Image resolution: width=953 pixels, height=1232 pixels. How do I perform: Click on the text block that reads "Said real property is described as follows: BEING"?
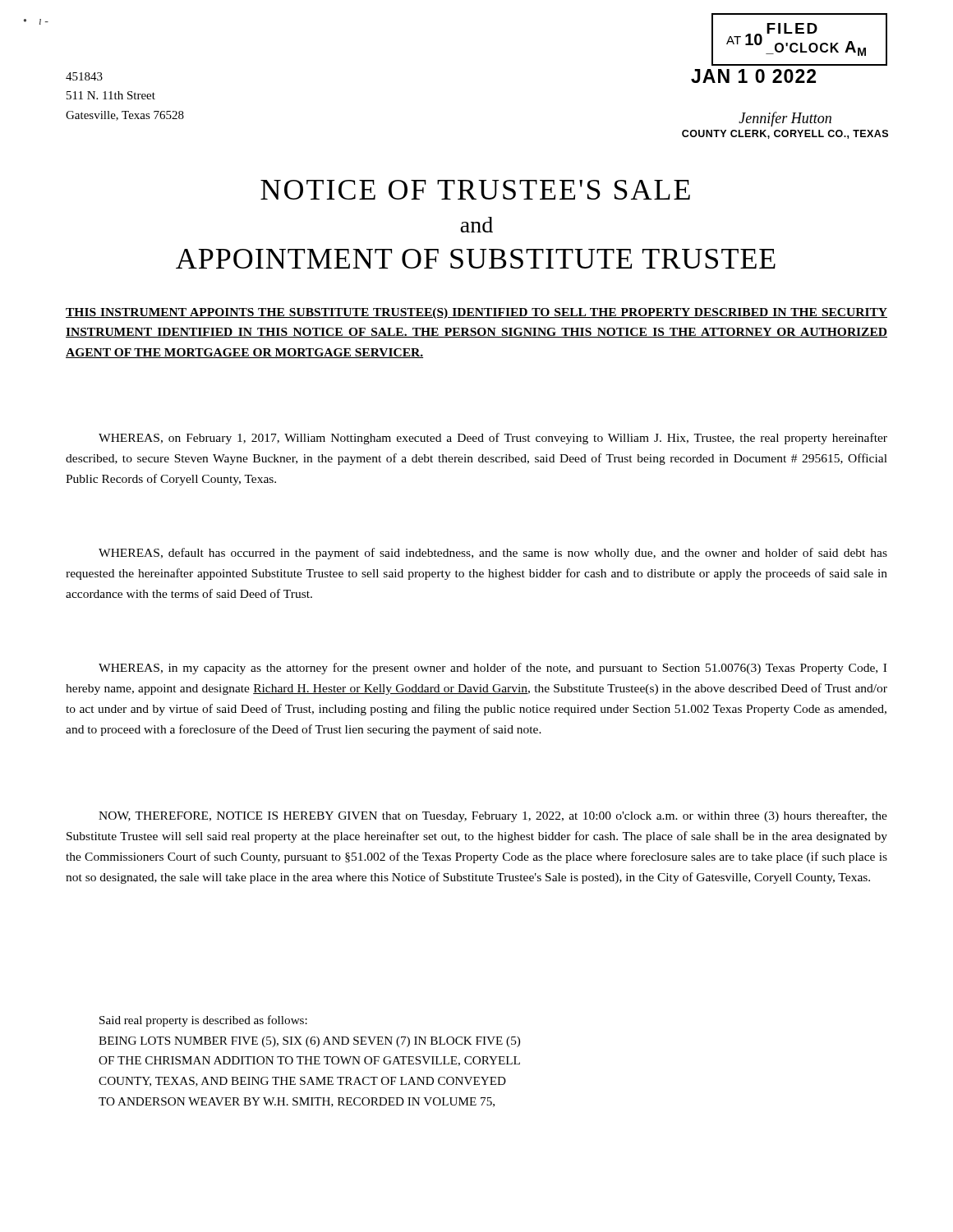pos(476,1061)
